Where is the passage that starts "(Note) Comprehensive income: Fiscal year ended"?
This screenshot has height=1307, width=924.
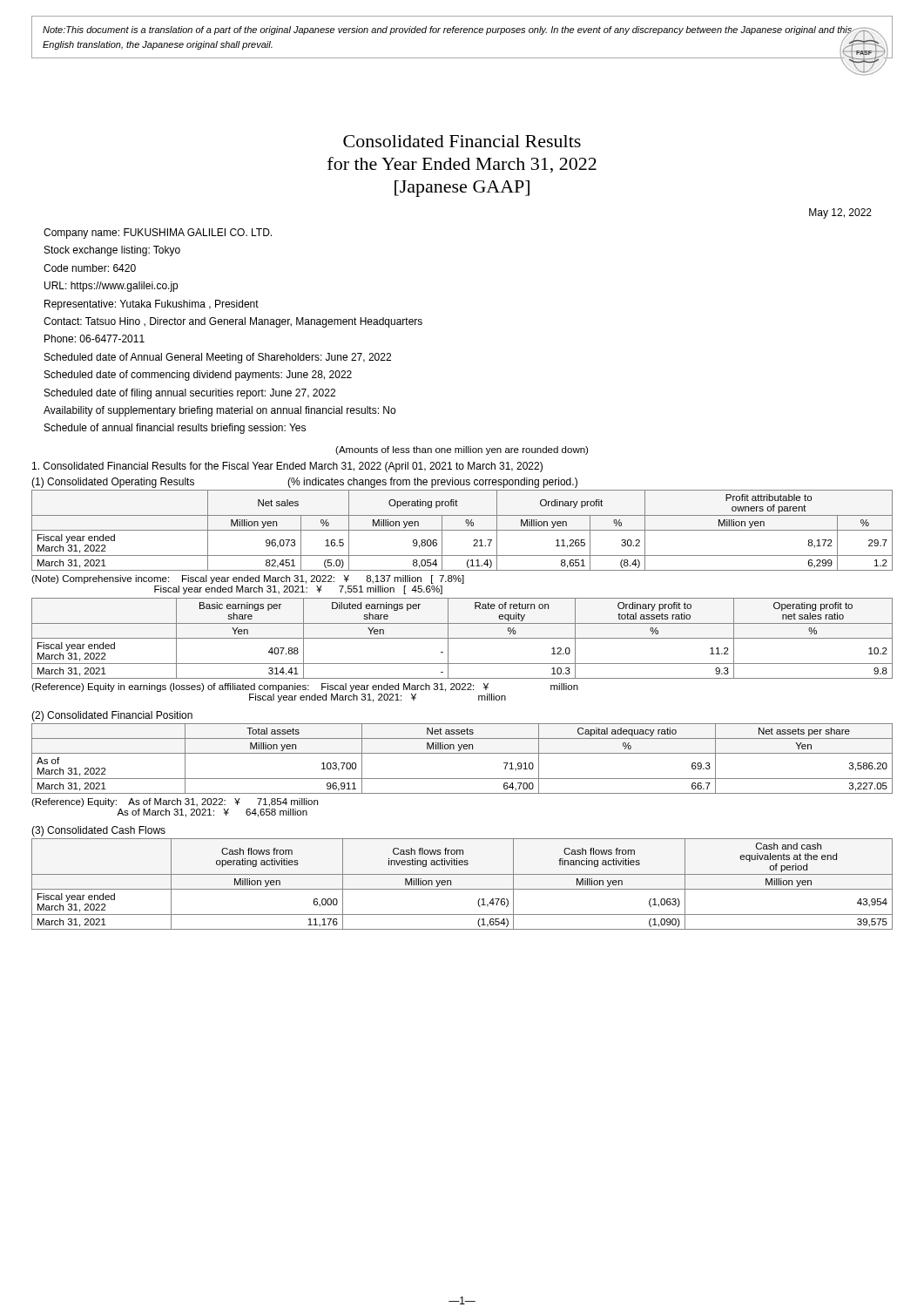pos(248,584)
